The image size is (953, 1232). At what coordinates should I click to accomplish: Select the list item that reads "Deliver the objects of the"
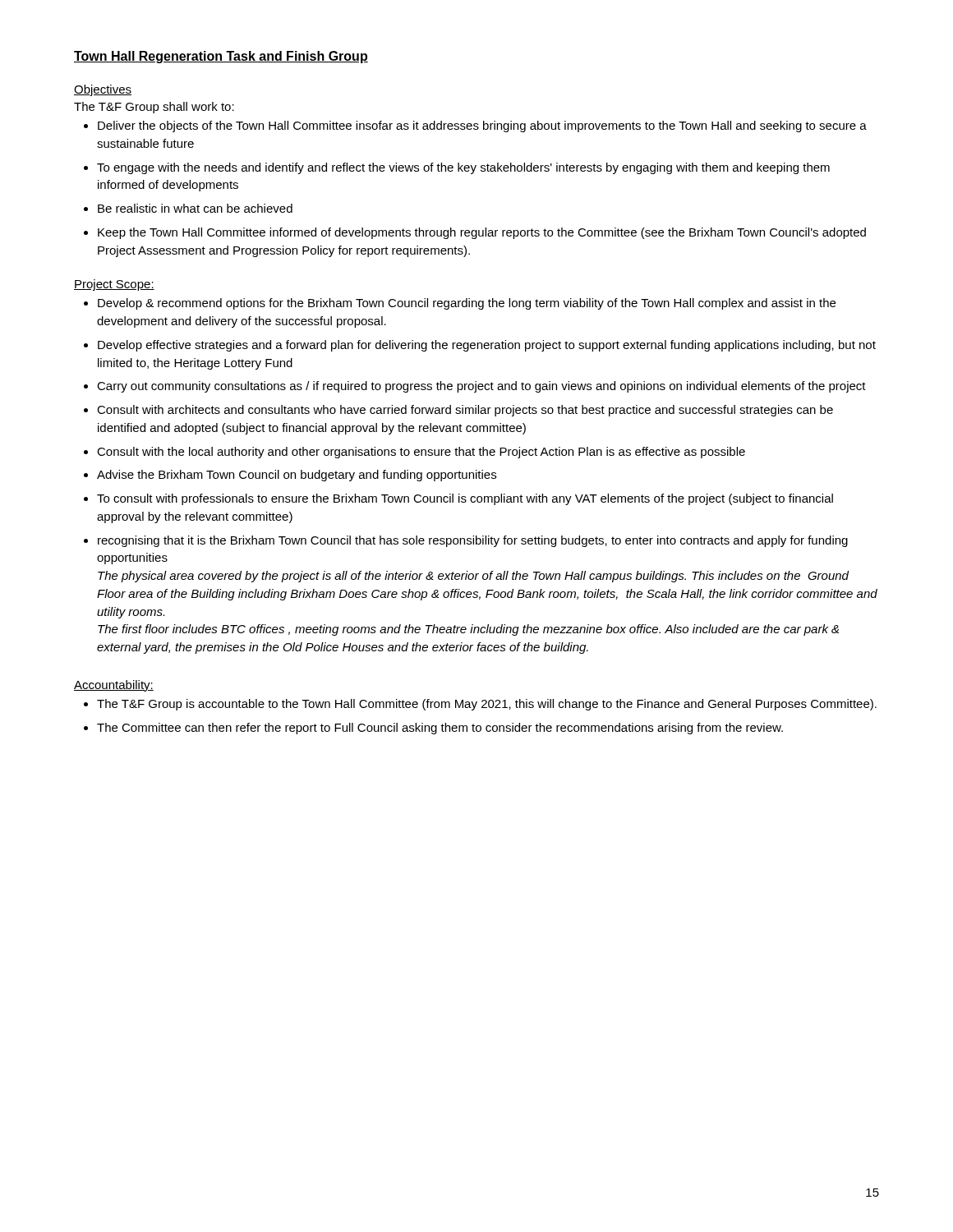tap(488, 135)
